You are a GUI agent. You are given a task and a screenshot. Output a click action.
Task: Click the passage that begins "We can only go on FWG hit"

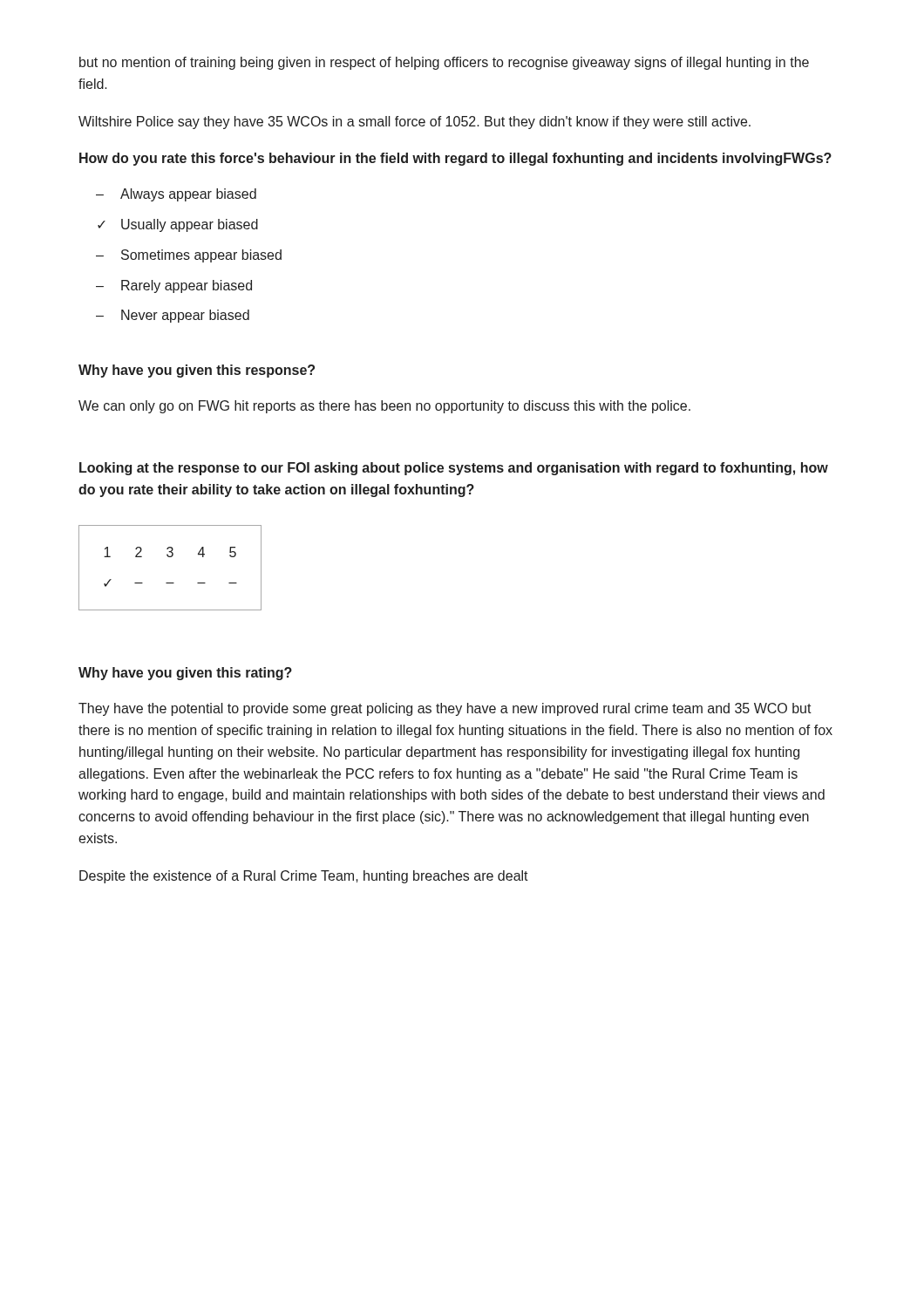click(x=385, y=406)
